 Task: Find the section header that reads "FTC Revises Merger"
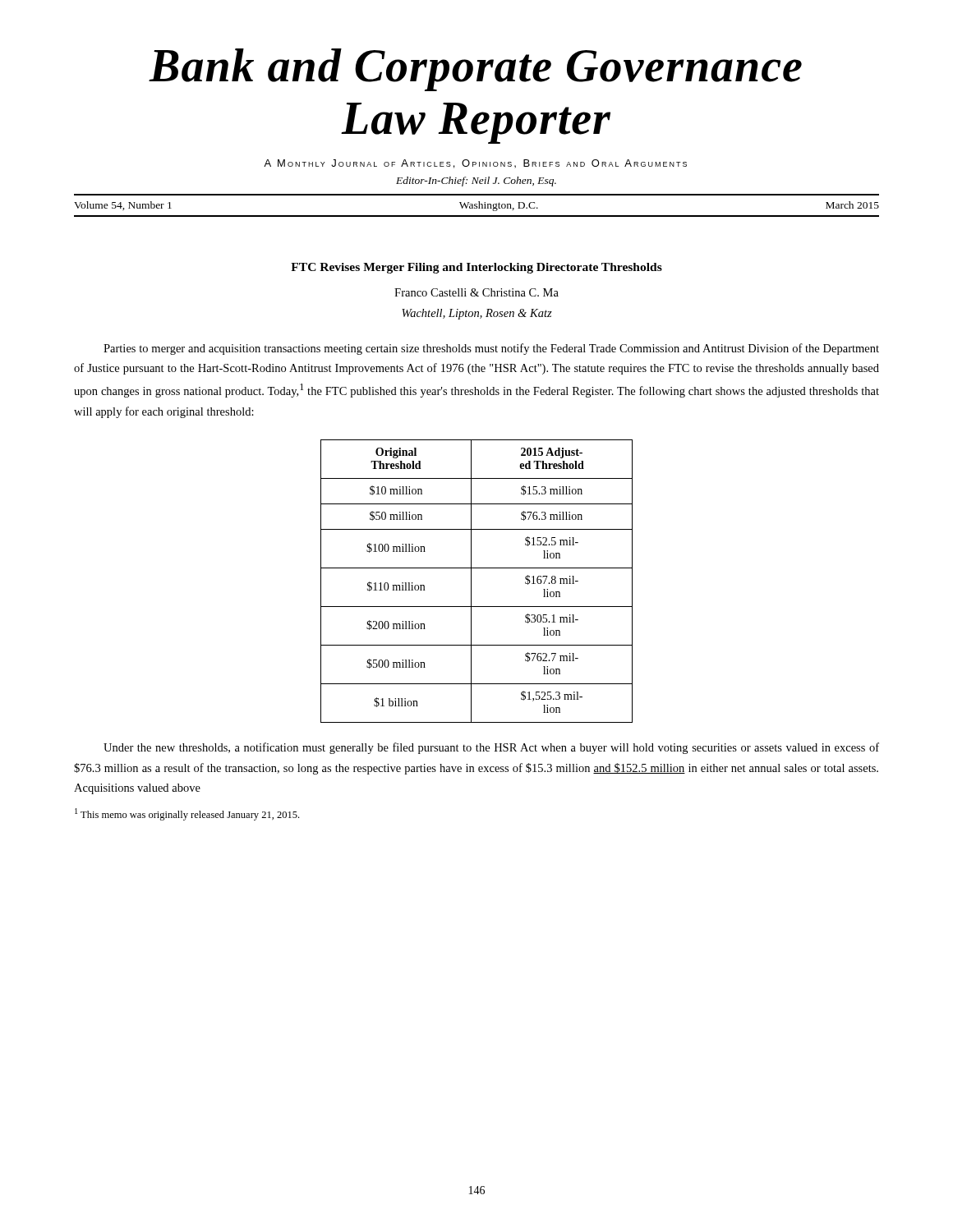(x=476, y=266)
